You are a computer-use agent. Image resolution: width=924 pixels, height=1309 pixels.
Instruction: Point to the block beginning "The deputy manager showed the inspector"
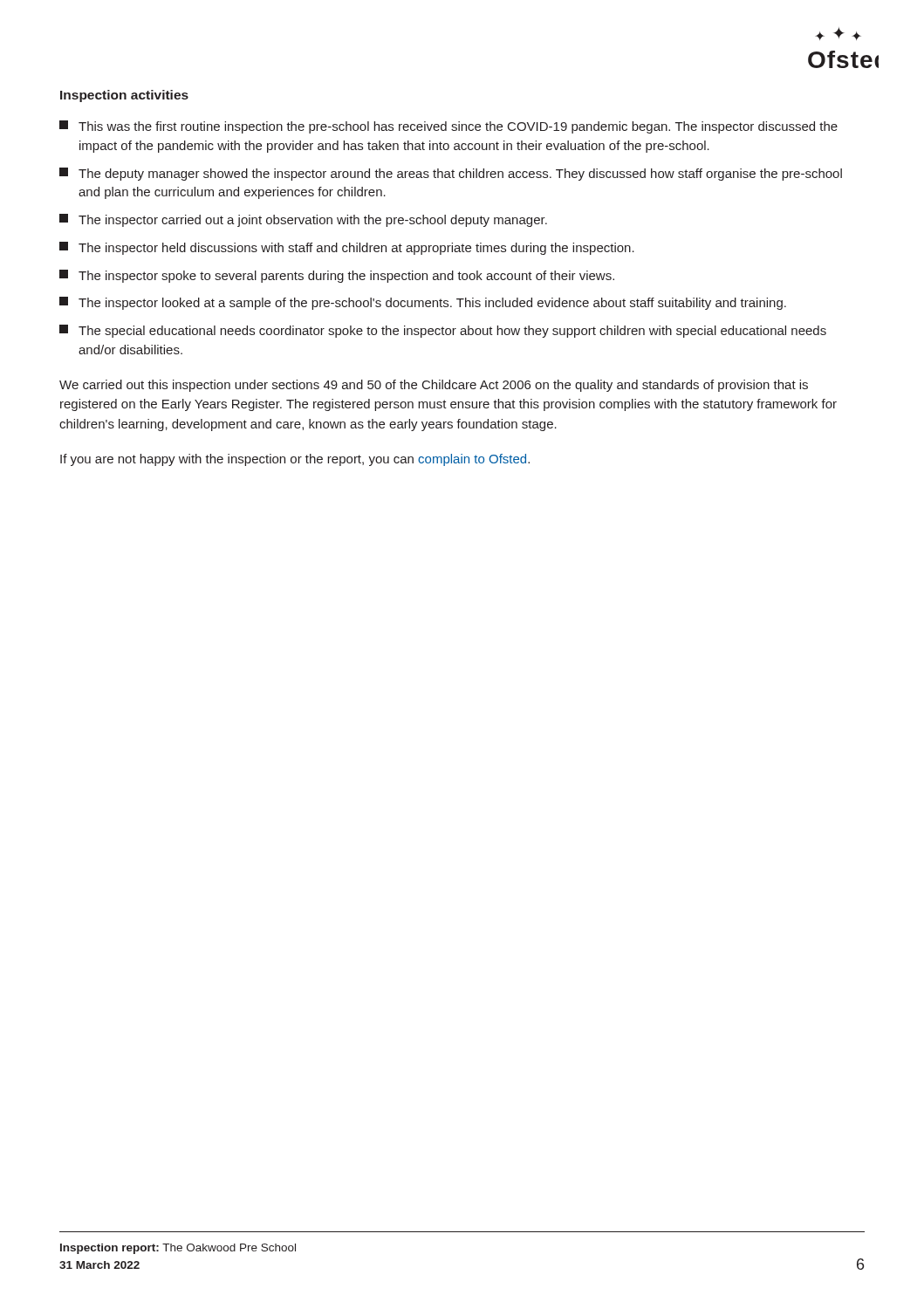tap(462, 183)
